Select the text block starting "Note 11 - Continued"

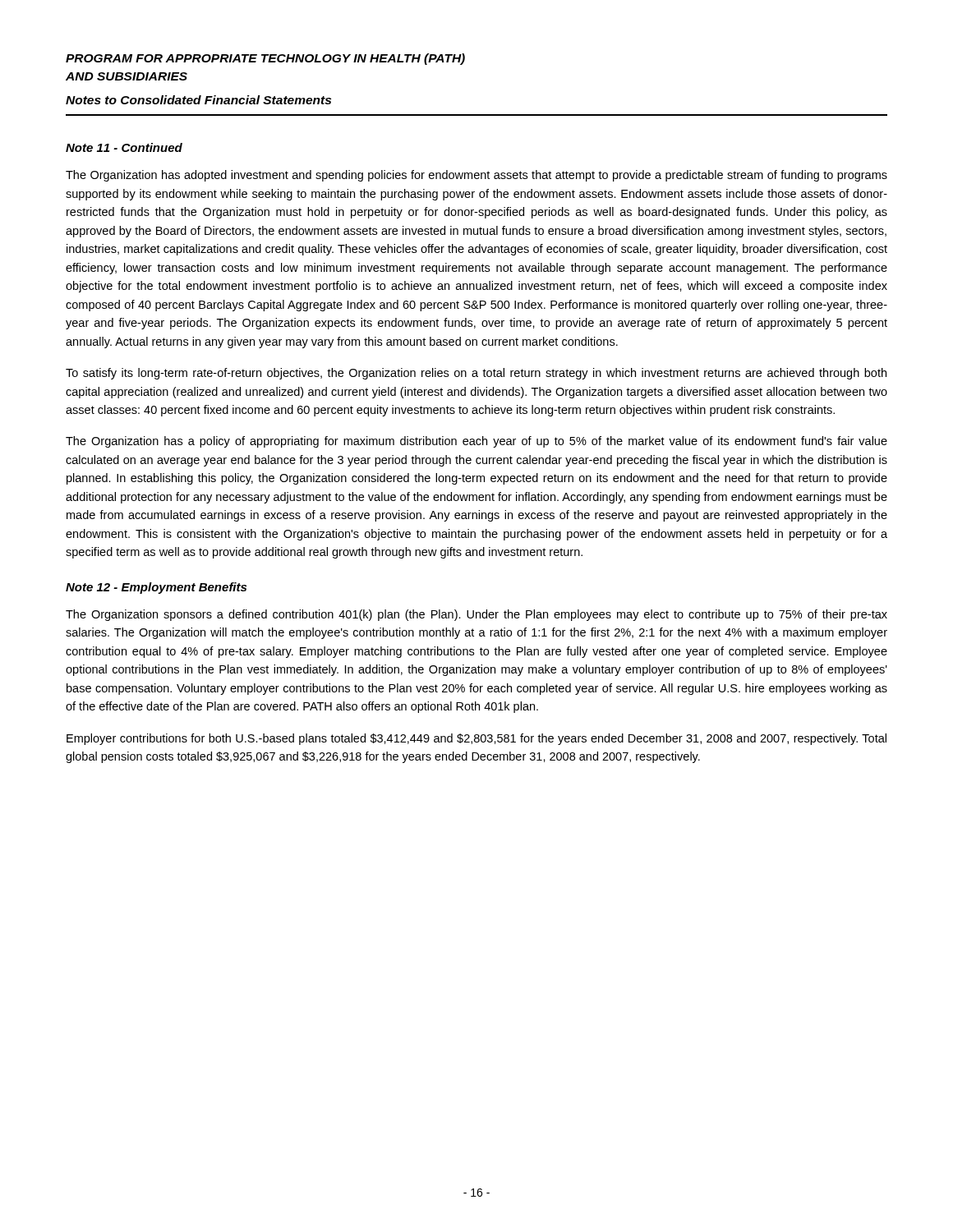[x=124, y=148]
